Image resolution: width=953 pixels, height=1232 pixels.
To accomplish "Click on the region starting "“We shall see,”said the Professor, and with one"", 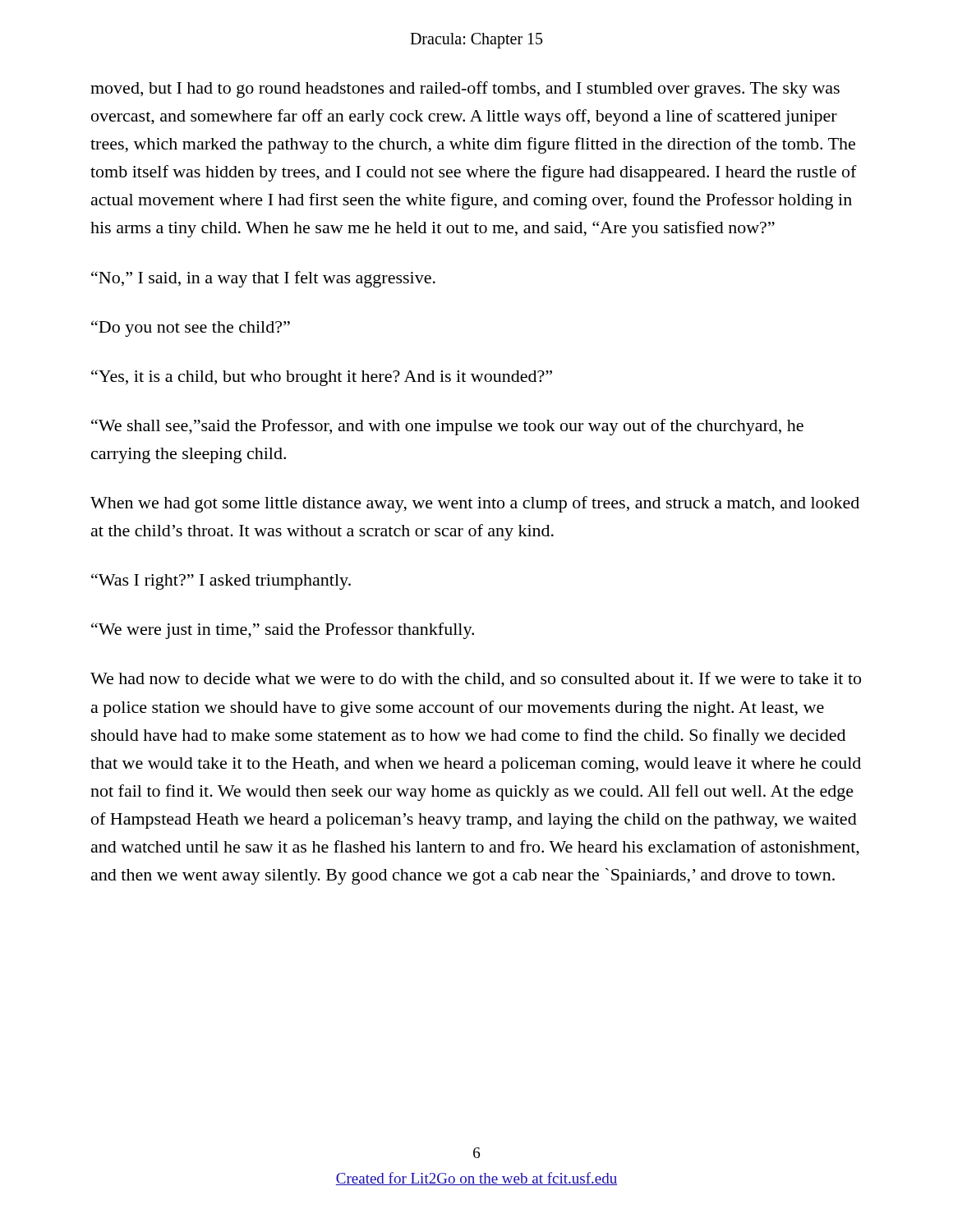I will click(x=447, y=439).
